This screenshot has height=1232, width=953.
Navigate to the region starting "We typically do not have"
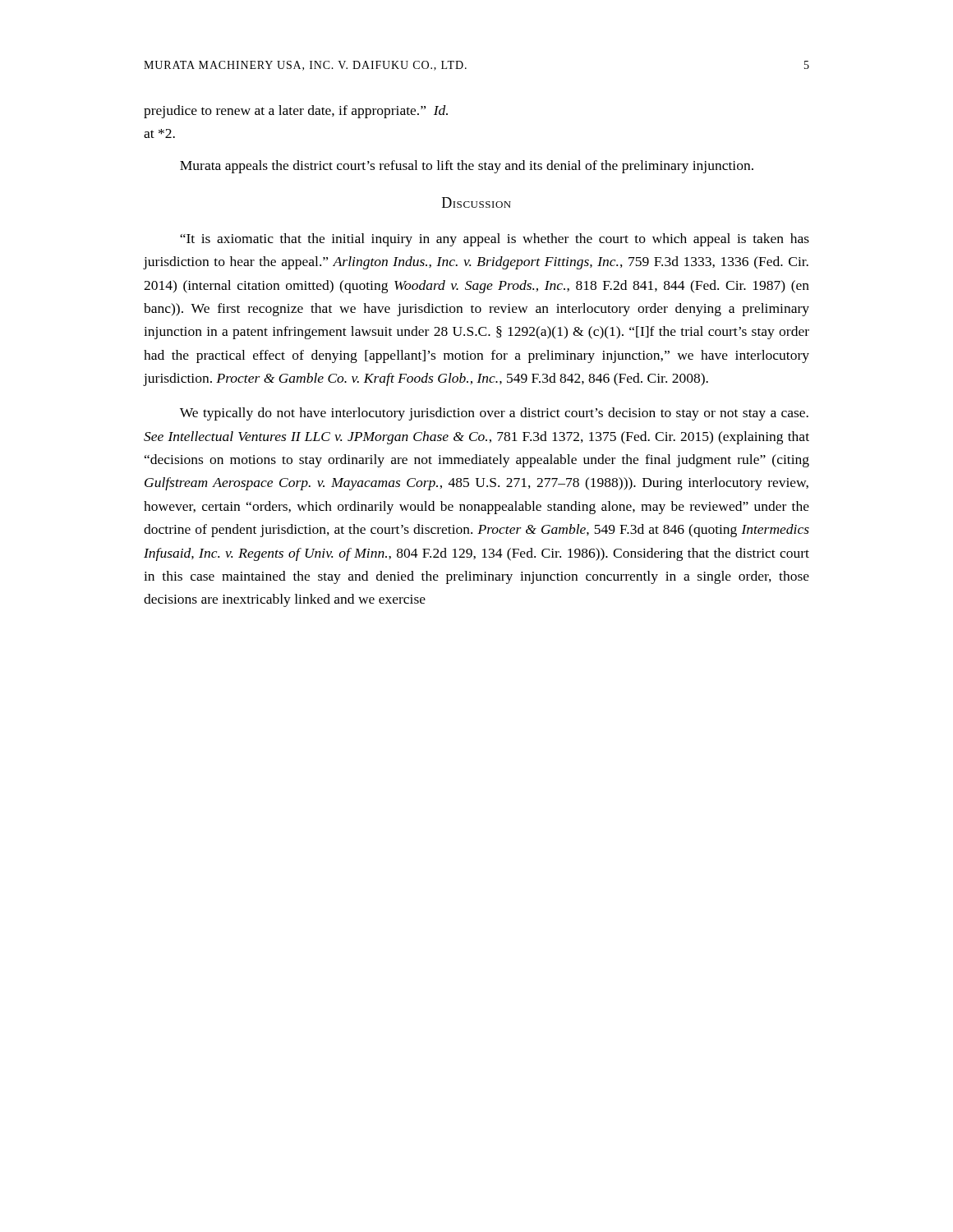pyautogui.click(x=476, y=506)
